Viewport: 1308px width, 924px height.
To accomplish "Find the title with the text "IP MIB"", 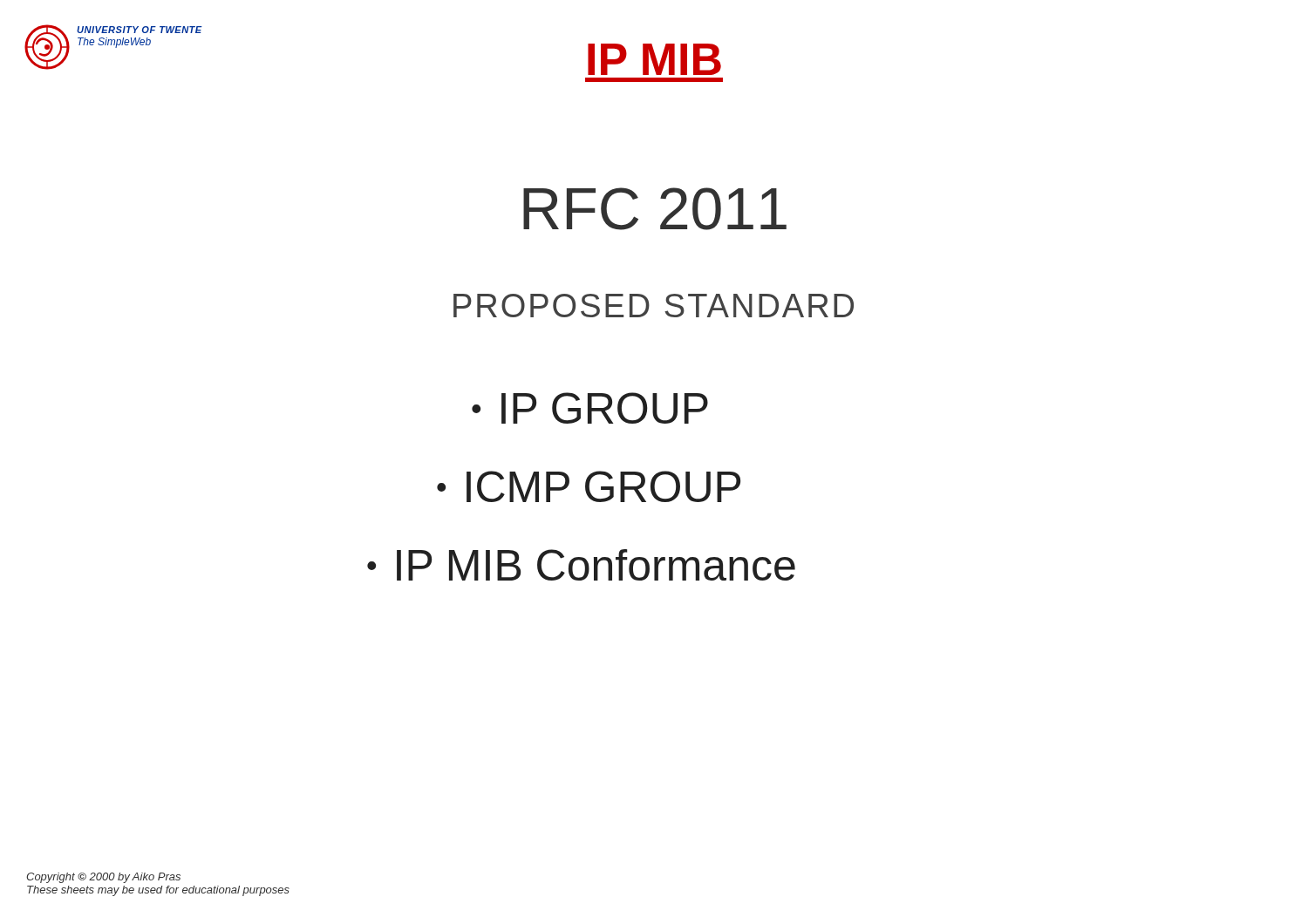I will [x=654, y=59].
